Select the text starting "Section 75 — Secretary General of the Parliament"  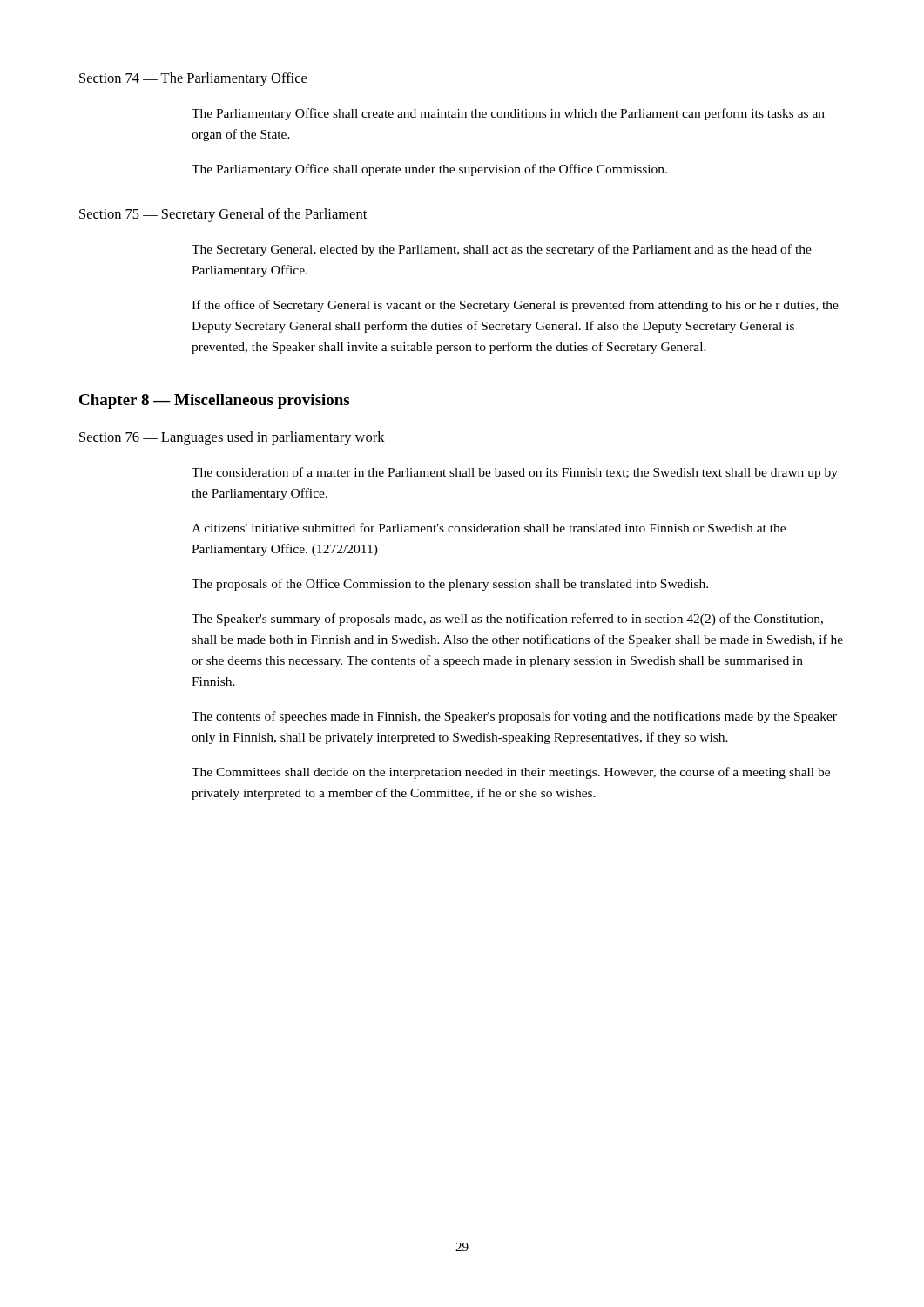223,214
